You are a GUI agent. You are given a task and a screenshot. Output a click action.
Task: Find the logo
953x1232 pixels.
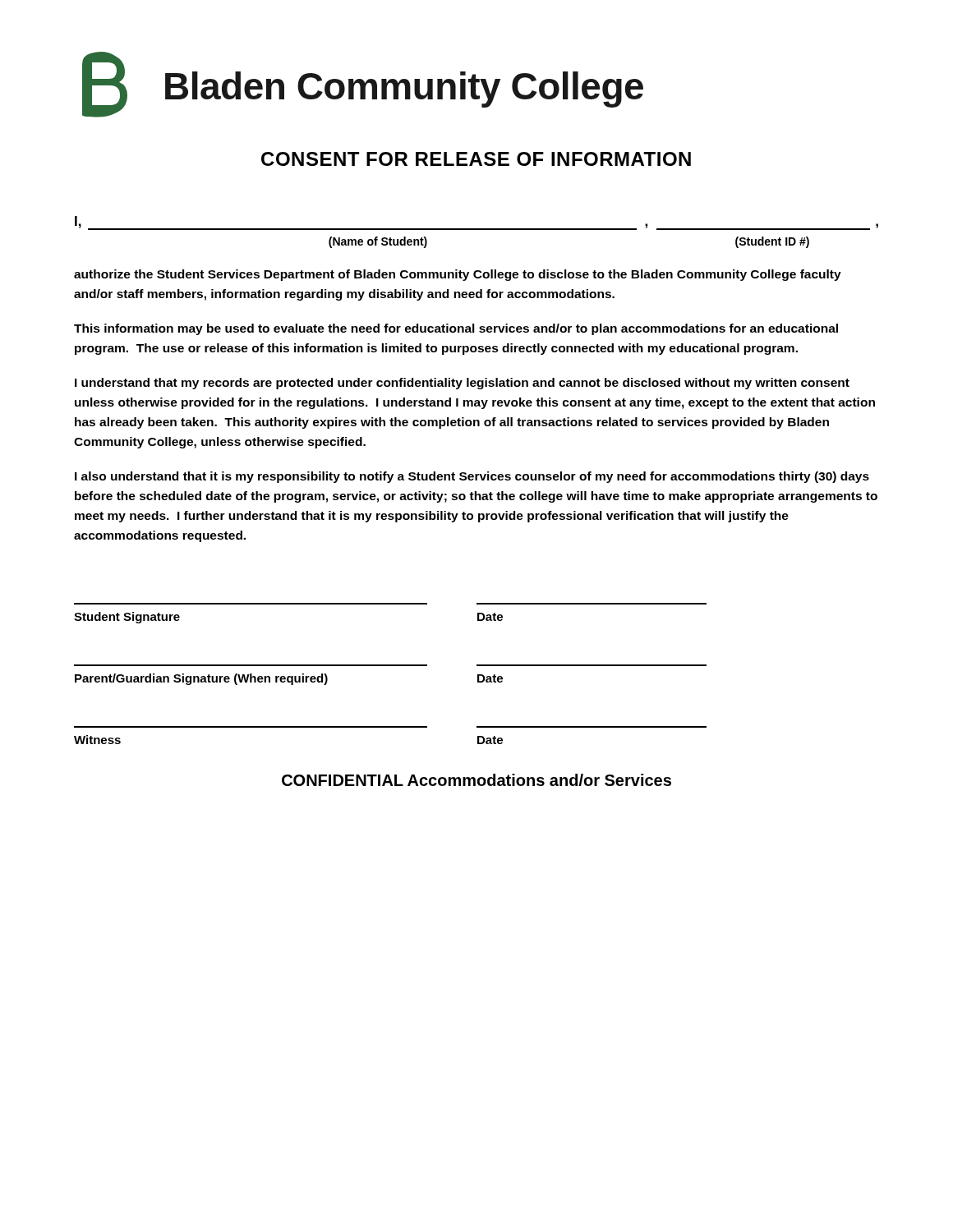[476, 86]
